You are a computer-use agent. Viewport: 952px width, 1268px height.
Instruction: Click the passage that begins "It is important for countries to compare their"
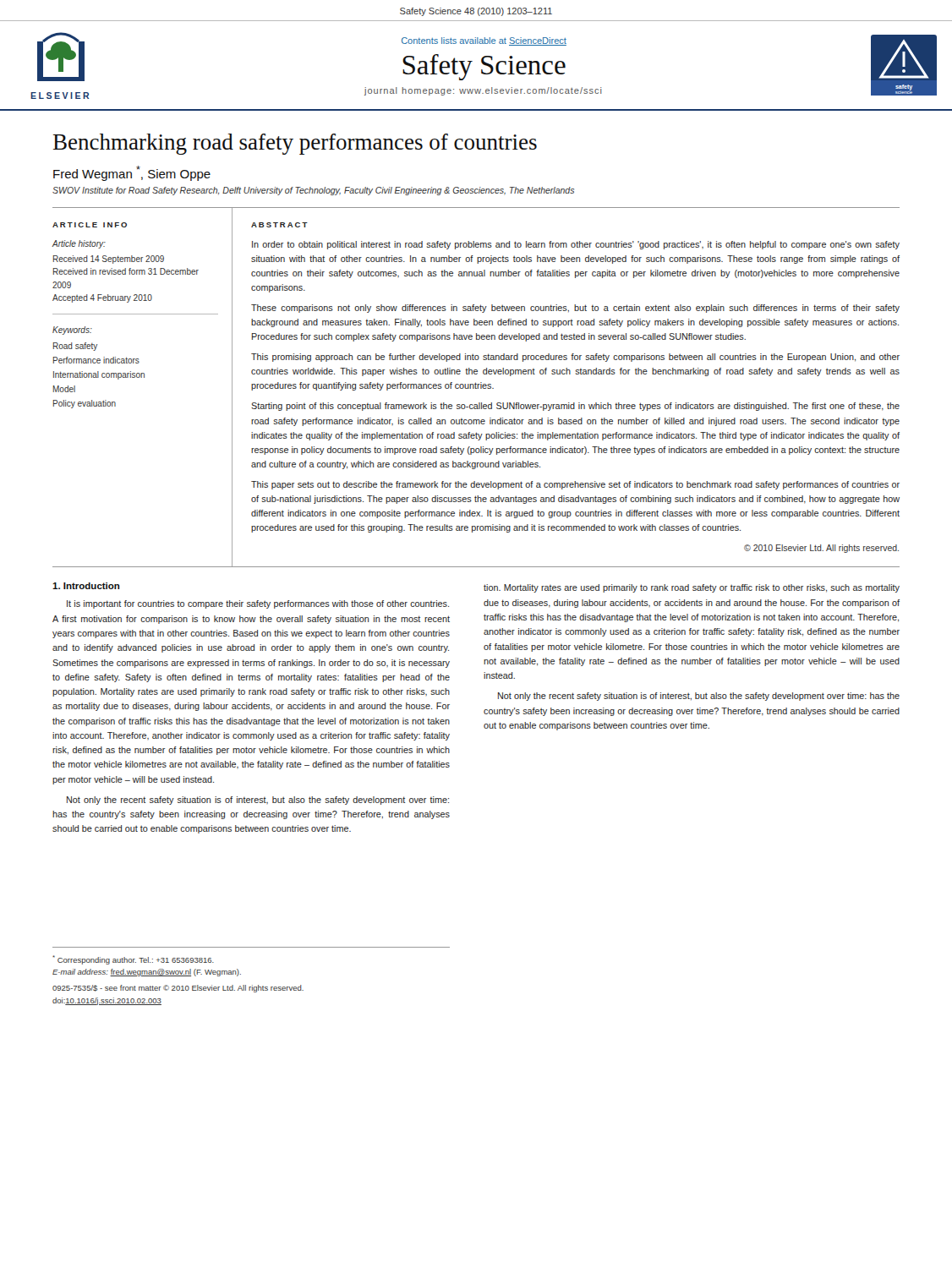pos(251,717)
